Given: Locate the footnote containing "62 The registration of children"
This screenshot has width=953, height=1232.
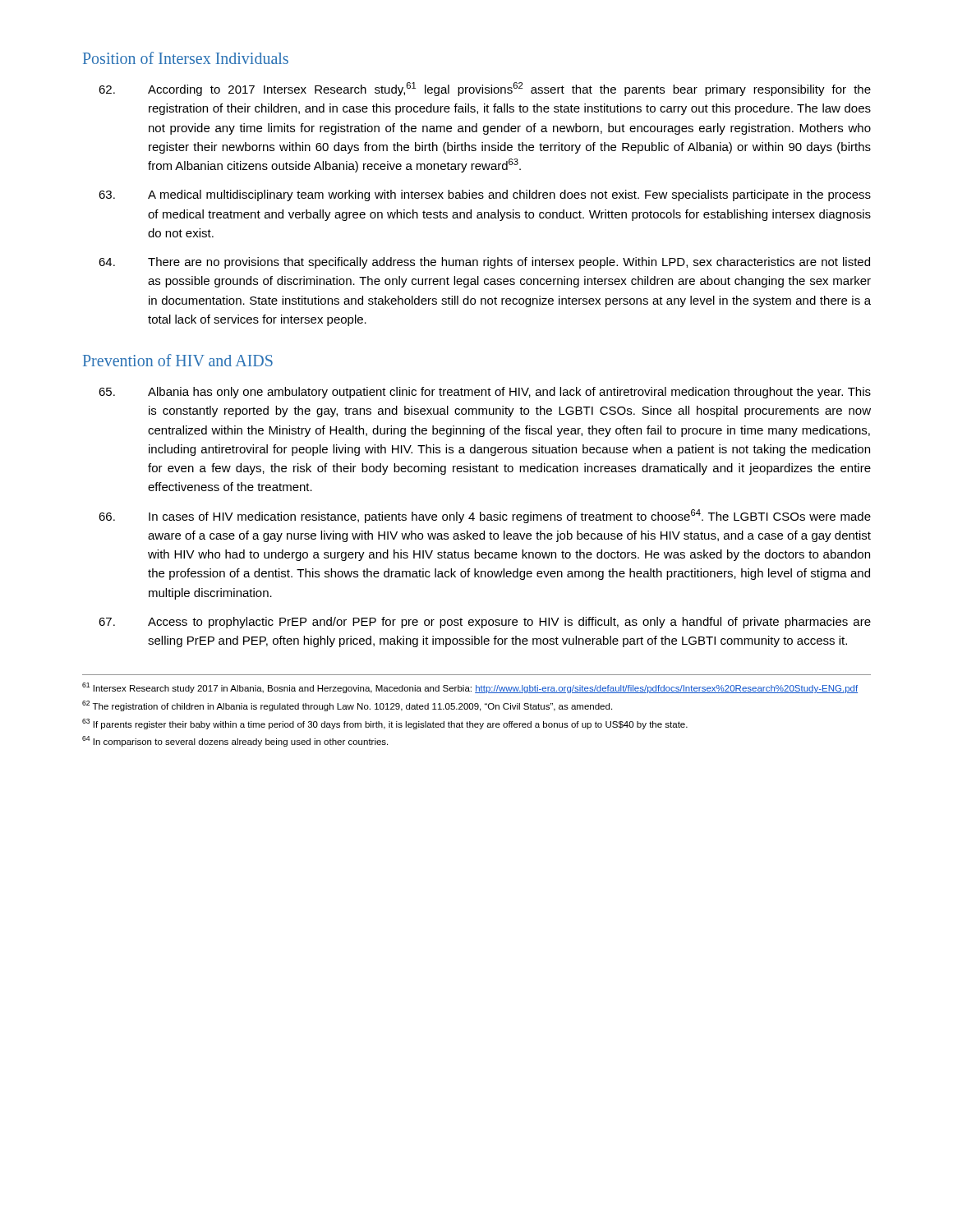Looking at the screenshot, I should [x=348, y=705].
